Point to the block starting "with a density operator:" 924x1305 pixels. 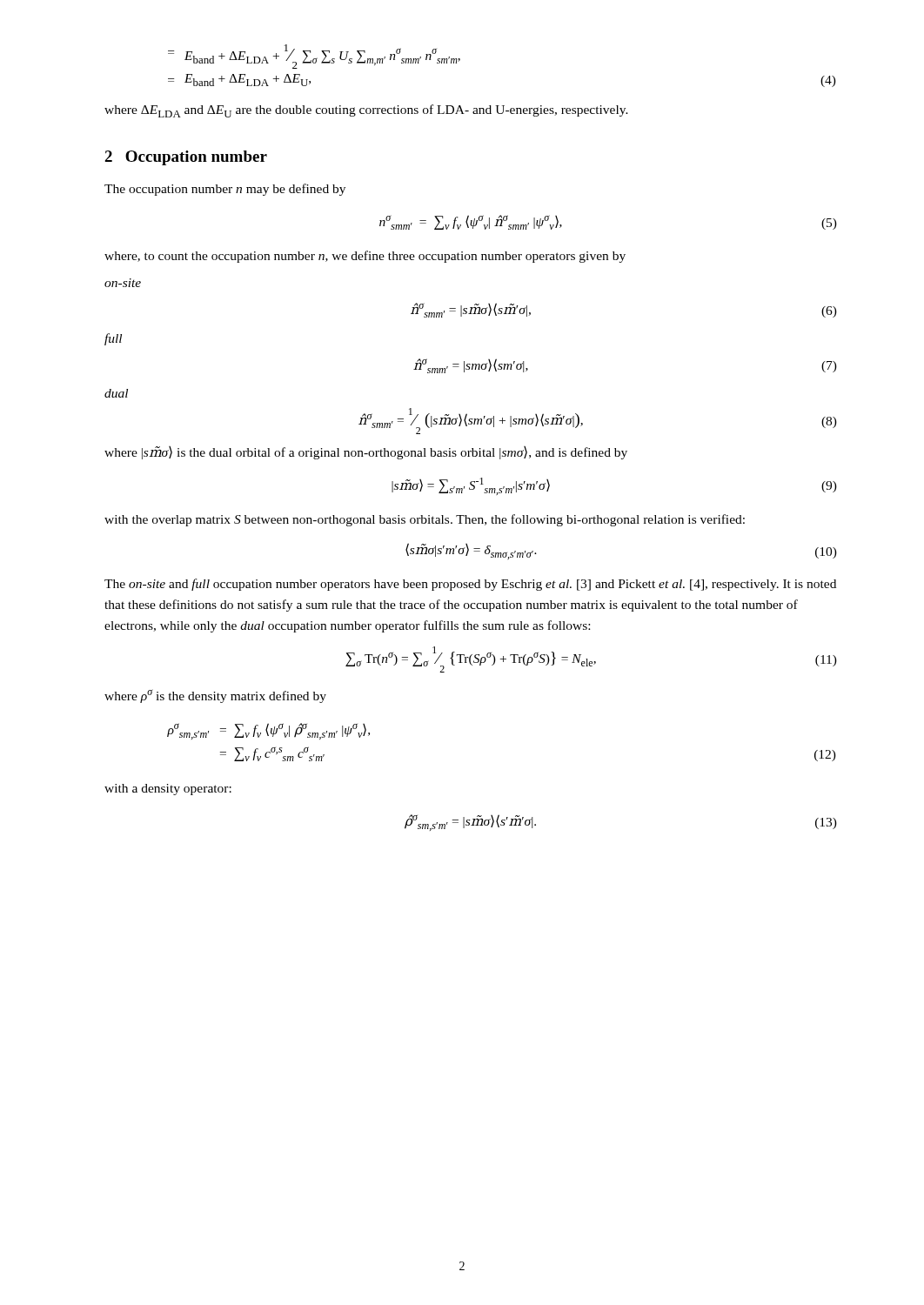168,788
